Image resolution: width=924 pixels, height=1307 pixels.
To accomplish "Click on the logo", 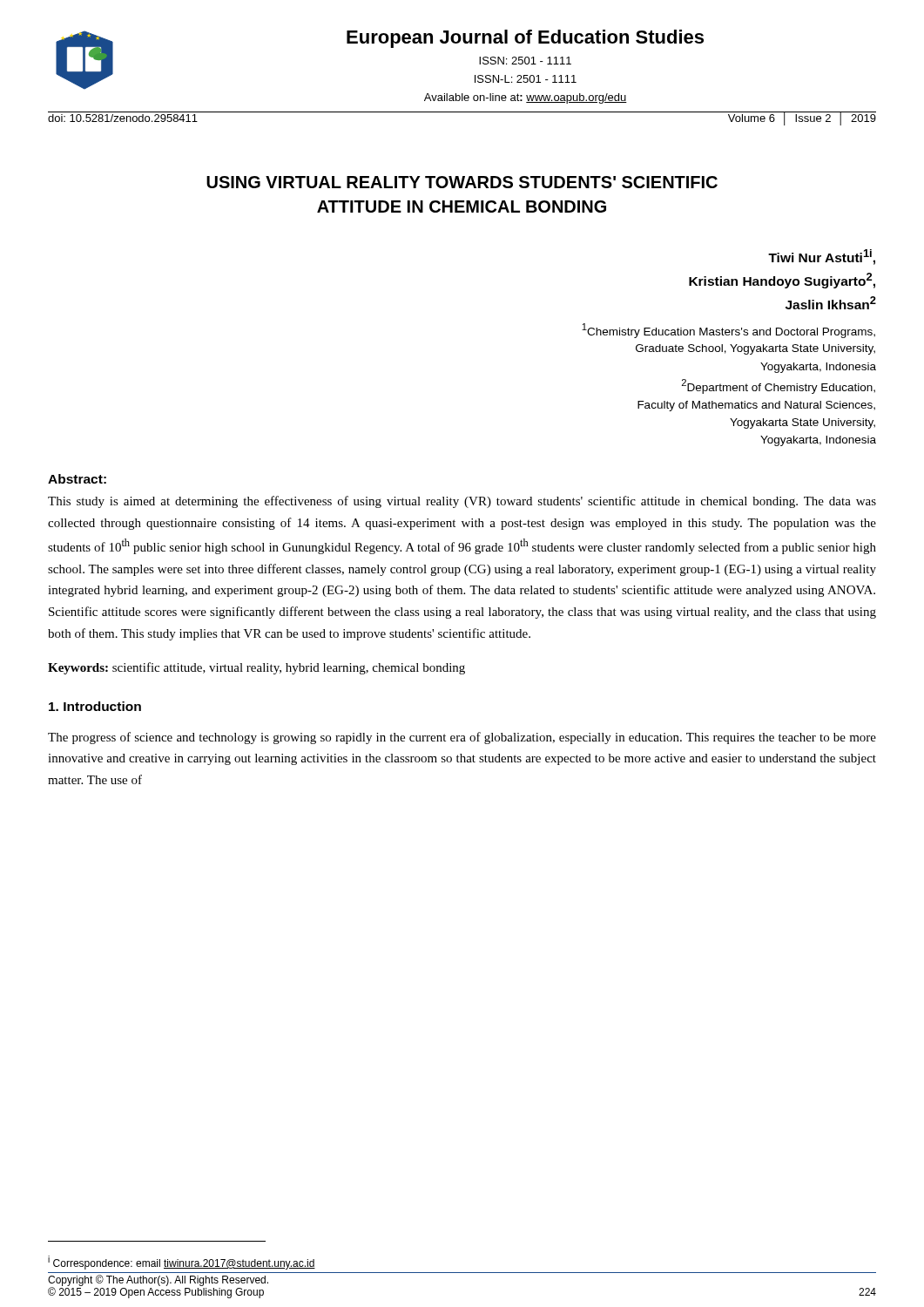I will coord(85,60).
